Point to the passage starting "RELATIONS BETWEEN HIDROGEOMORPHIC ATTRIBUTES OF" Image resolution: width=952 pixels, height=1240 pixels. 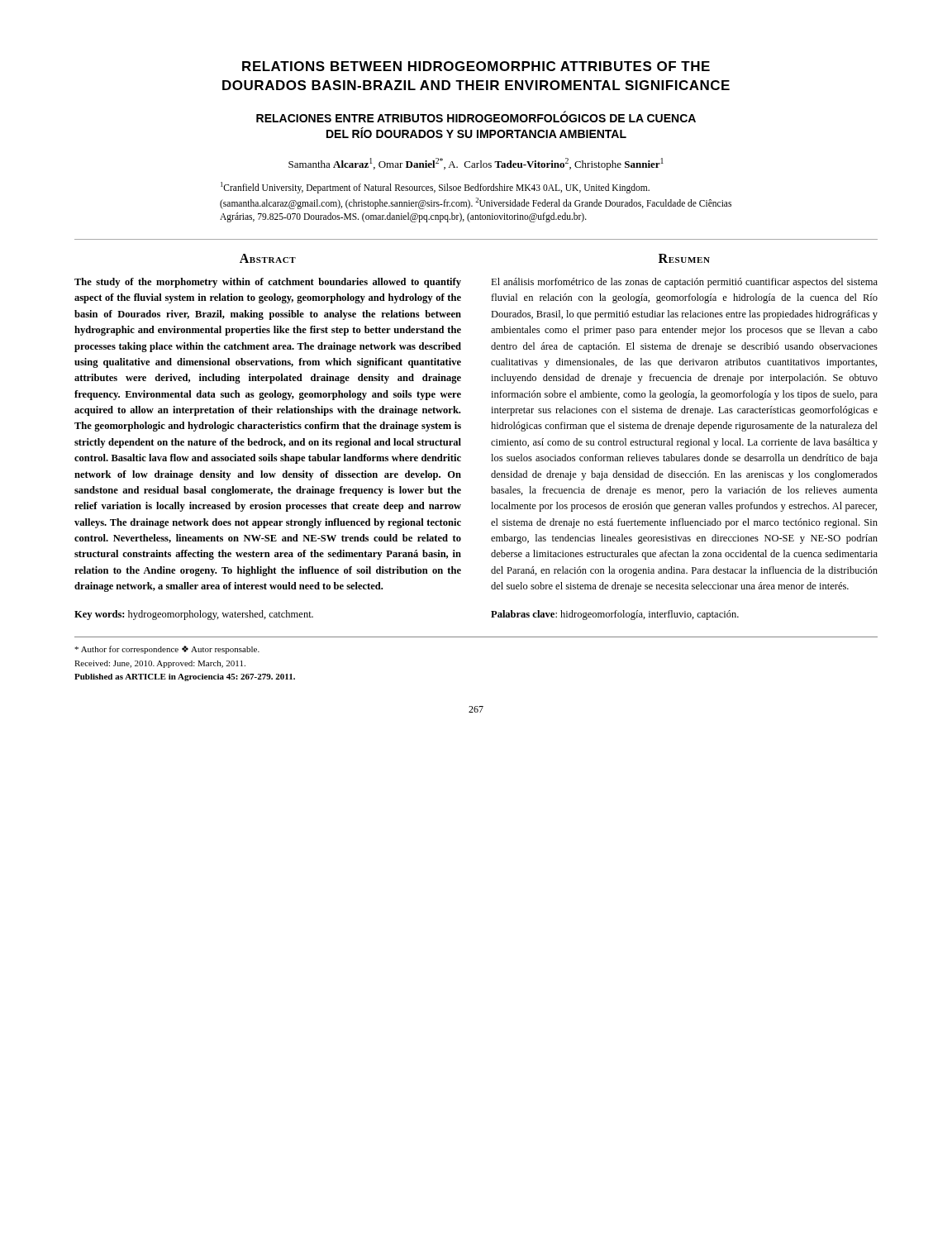coord(476,76)
